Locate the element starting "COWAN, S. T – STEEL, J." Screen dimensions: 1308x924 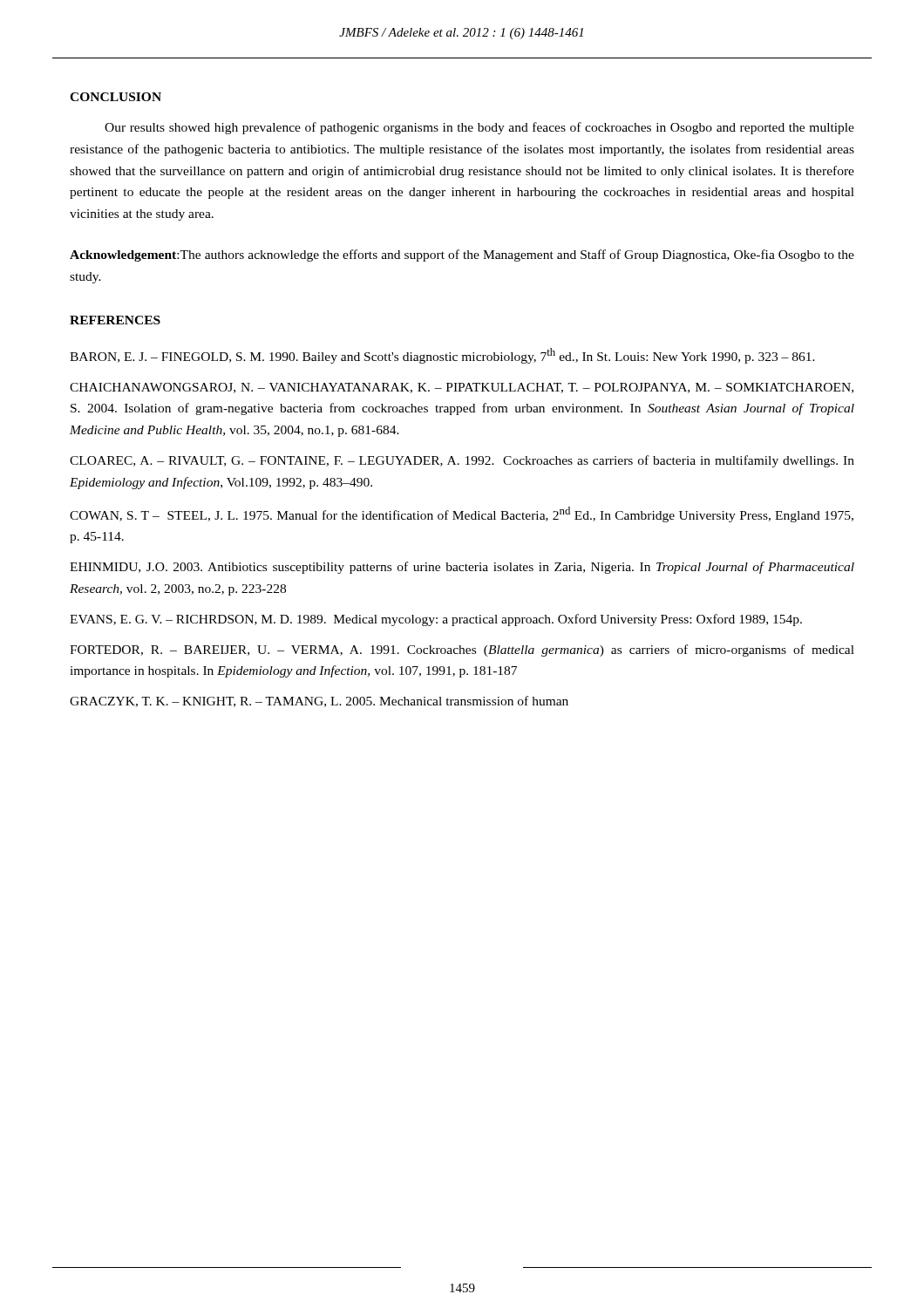click(x=462, y=524)
